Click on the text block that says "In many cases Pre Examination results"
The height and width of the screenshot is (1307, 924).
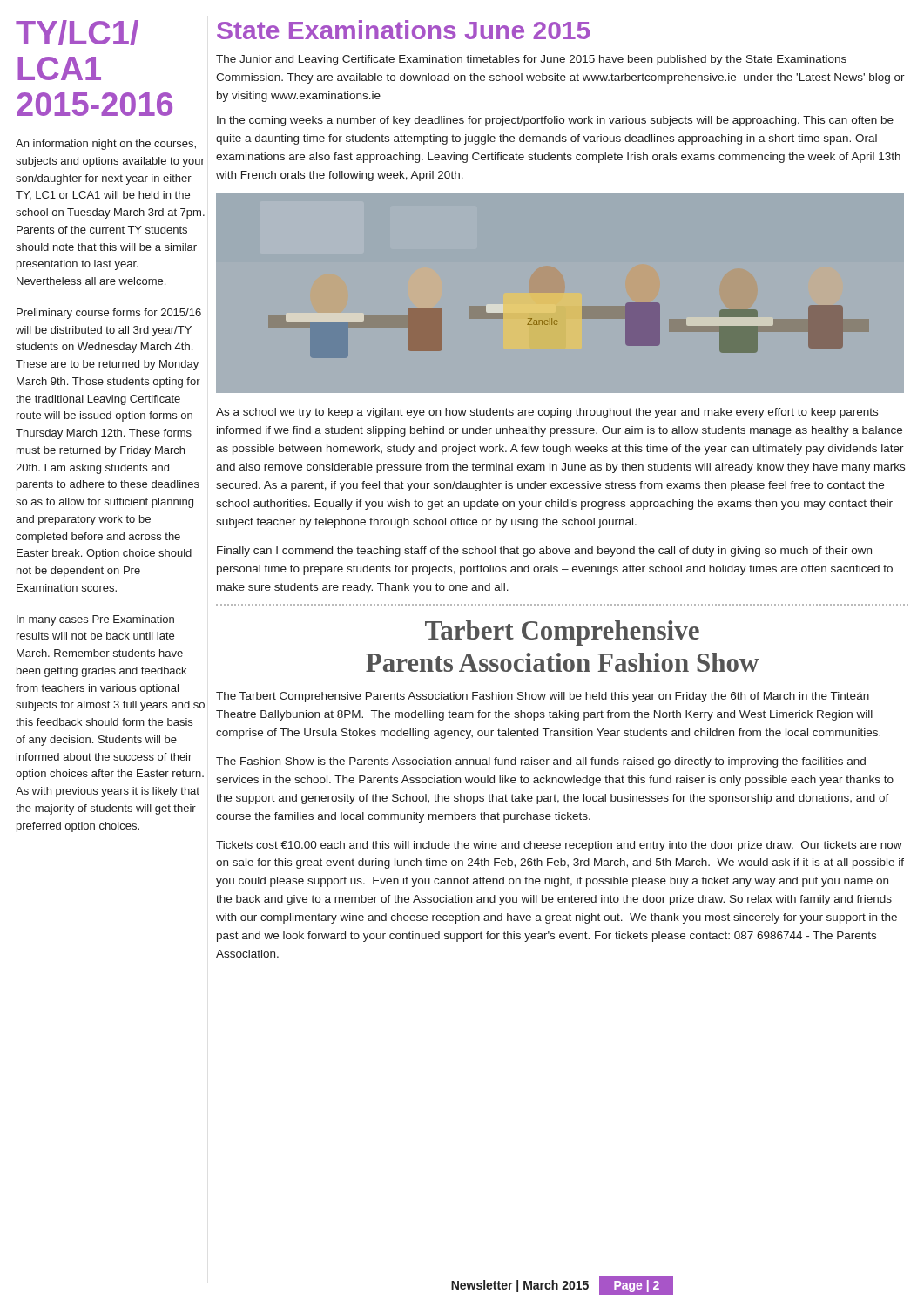(110, 722)
